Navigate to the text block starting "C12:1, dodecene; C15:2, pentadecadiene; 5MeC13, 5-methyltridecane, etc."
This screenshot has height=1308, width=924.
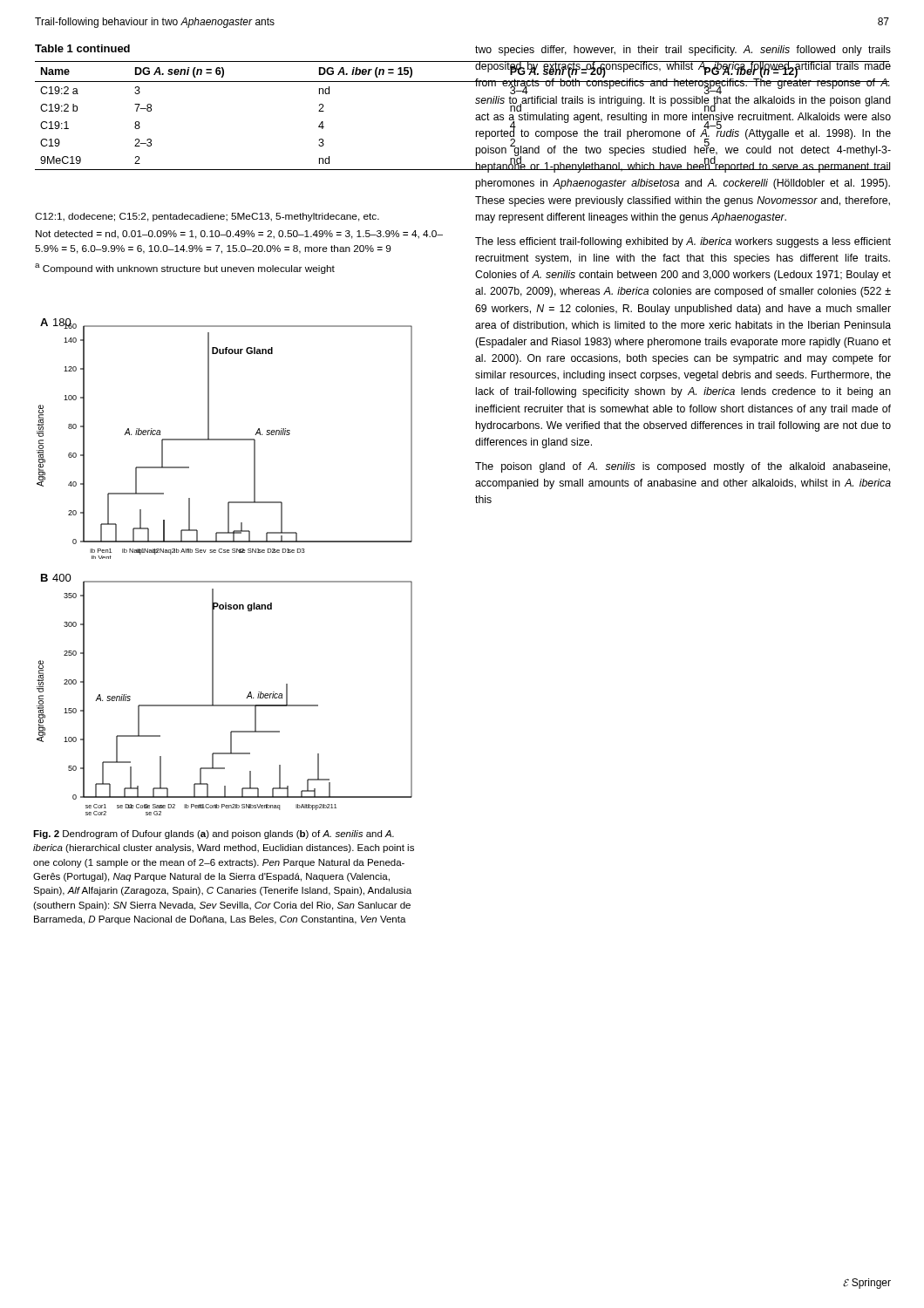(x=242, y=243)
